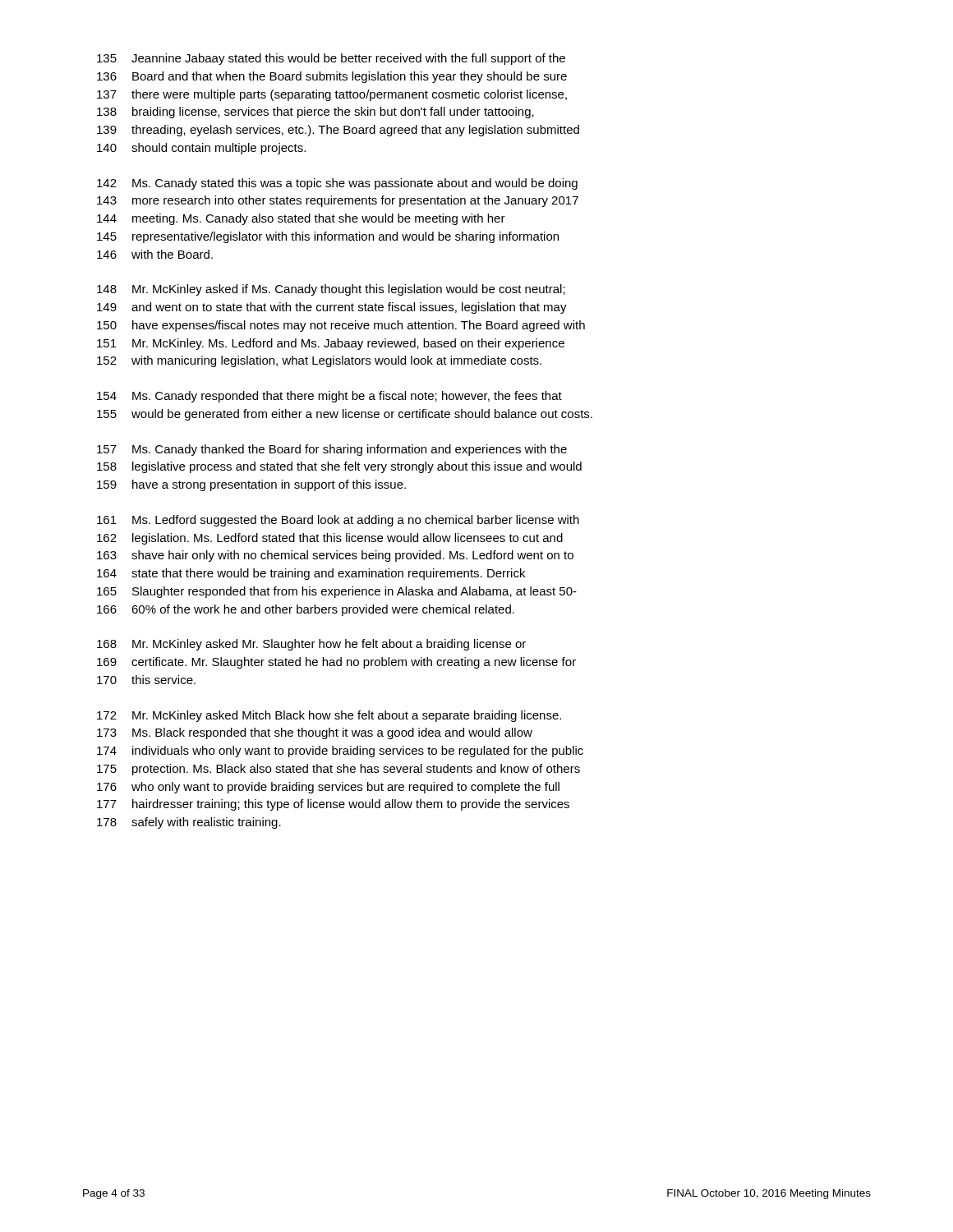The image size is (953, 1232).
Task: Locate the block of text that opens with "161Ms. Ledford suggested the Board look at adding"
Action: pos(476,520)
